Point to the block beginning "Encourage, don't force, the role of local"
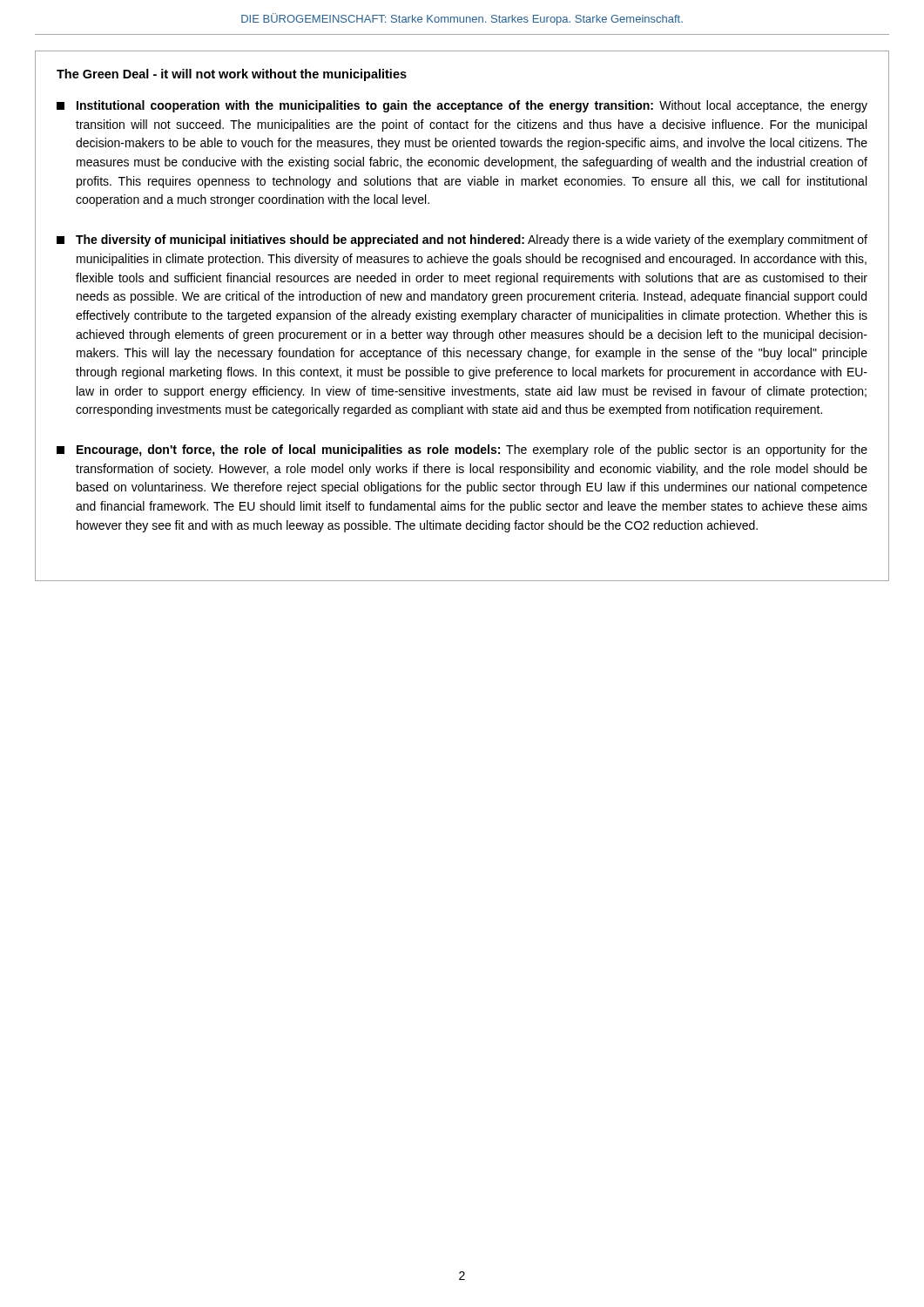 click(x=462, y=488)
